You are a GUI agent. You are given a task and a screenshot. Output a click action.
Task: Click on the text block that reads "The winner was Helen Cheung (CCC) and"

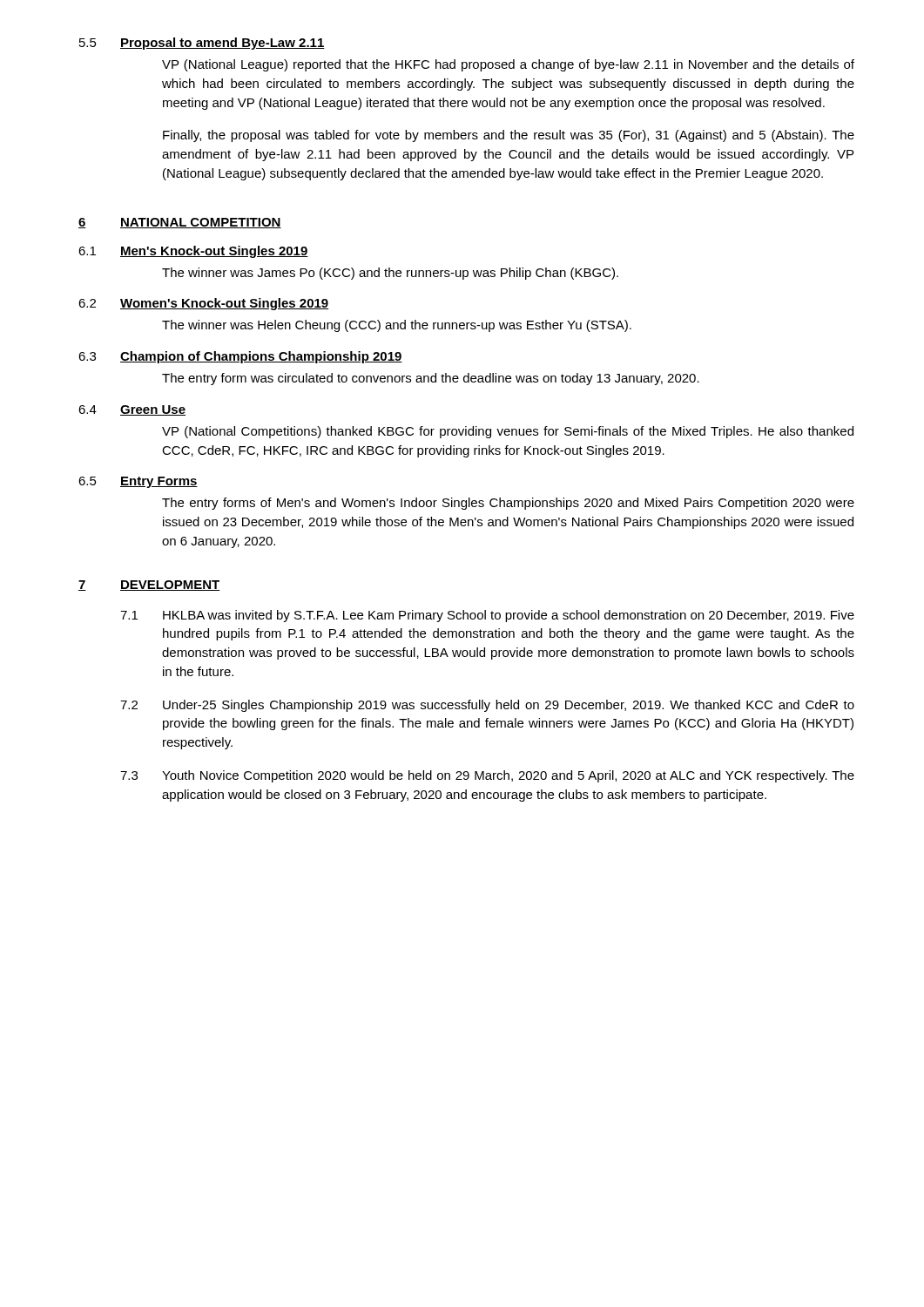[x=397, y=325]
